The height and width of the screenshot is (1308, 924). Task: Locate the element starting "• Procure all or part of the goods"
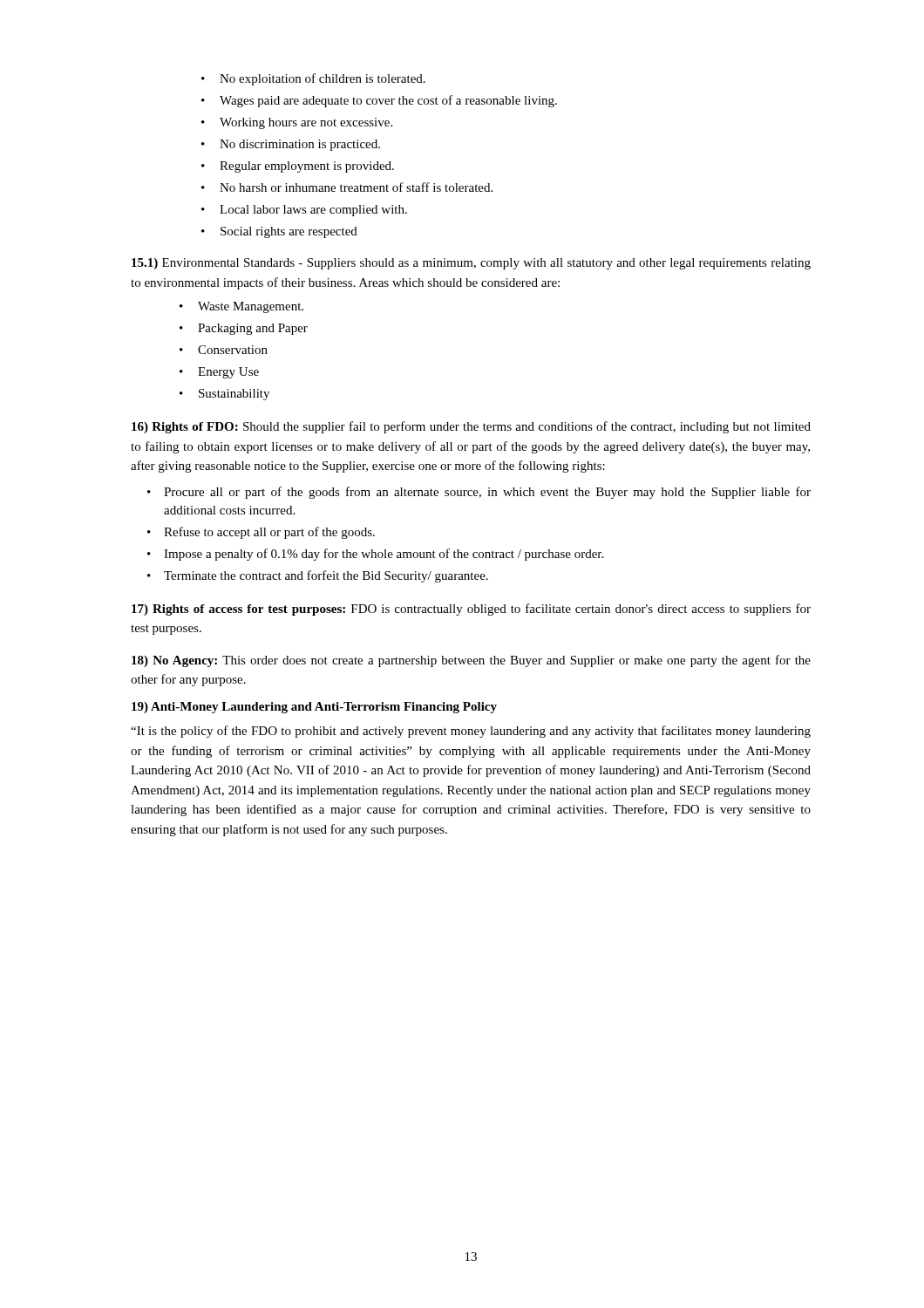[x=479, y=501]
